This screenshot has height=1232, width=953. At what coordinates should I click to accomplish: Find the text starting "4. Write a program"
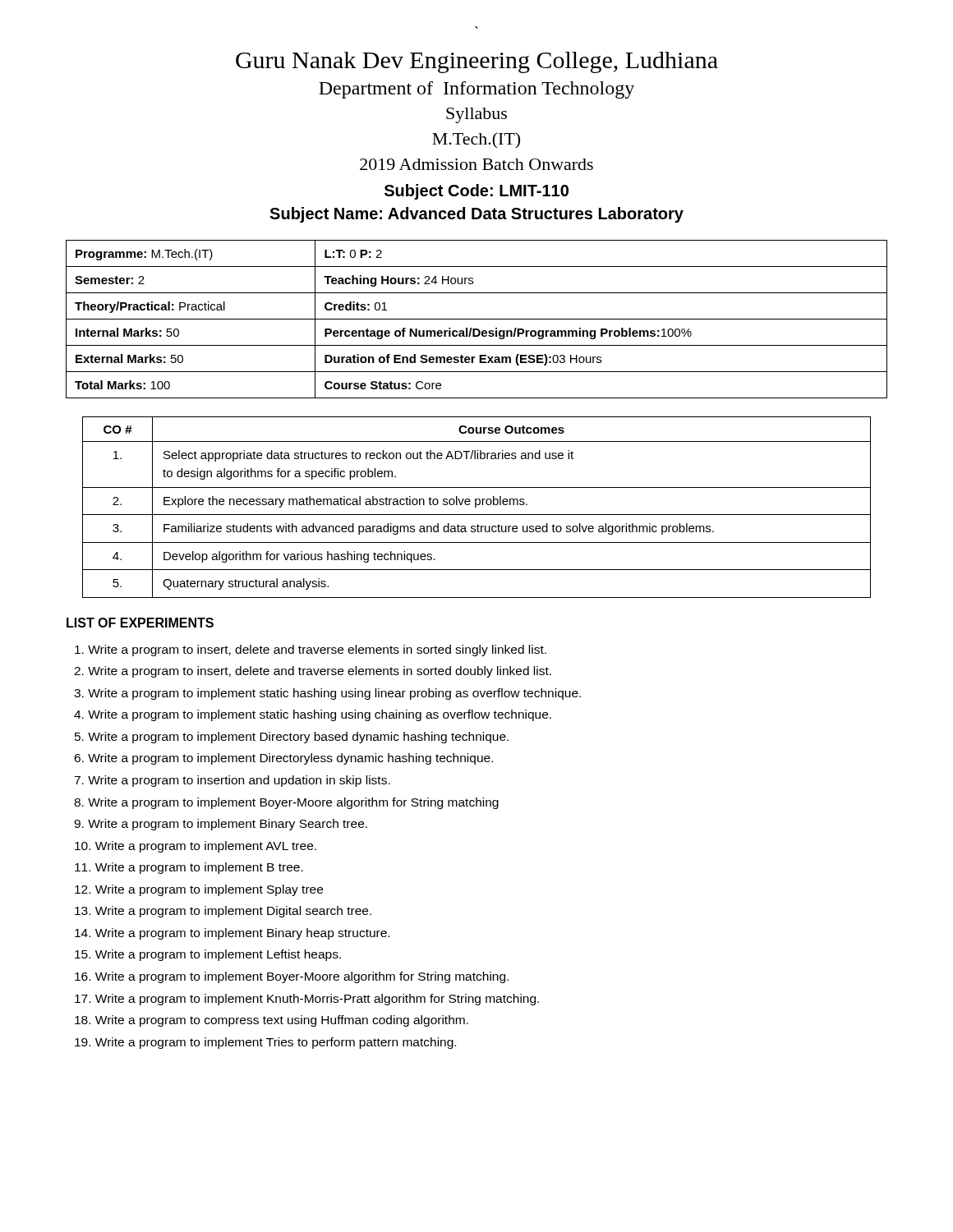pos(313,714)
